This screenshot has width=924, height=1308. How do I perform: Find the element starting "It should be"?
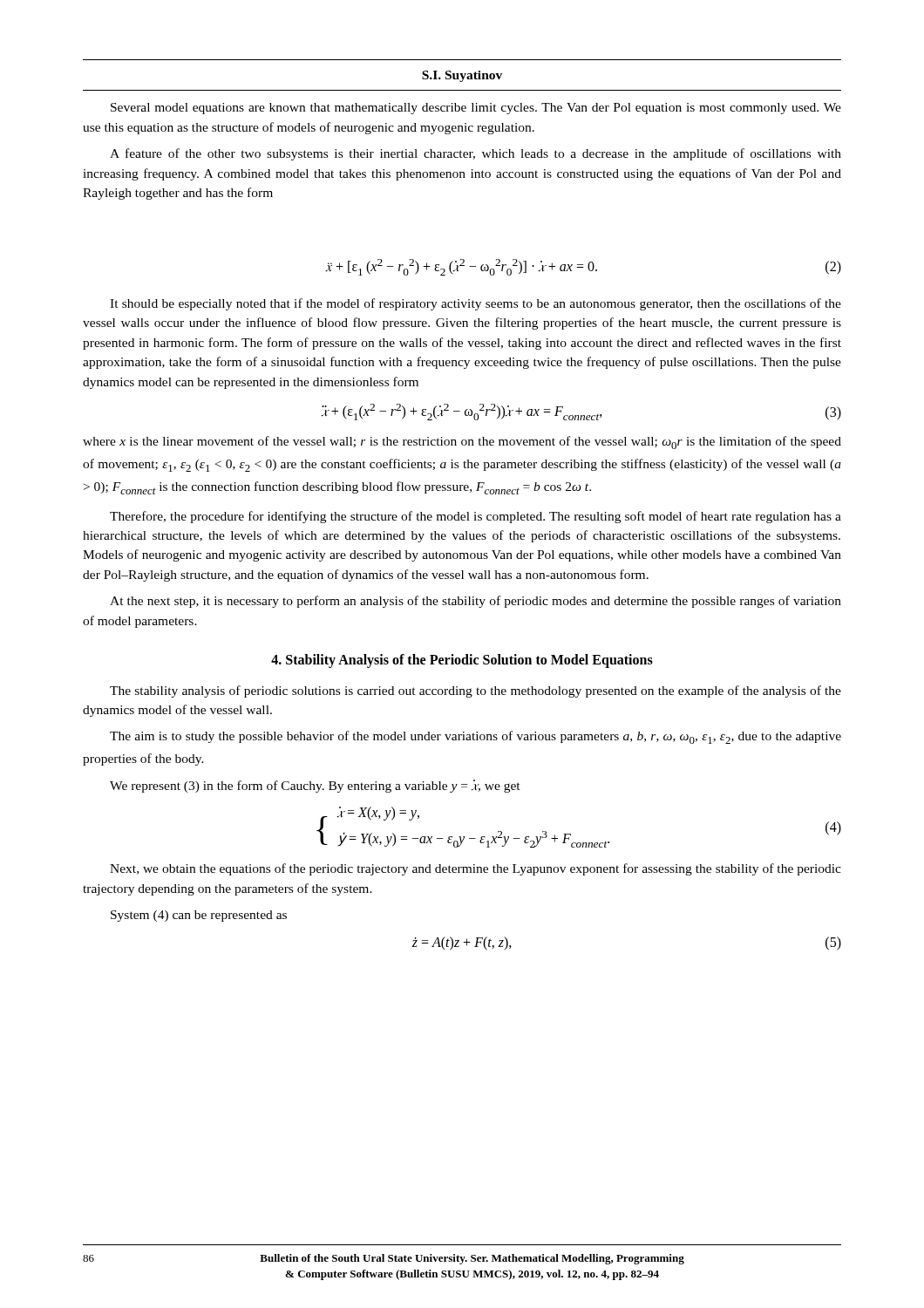point(462,343)
